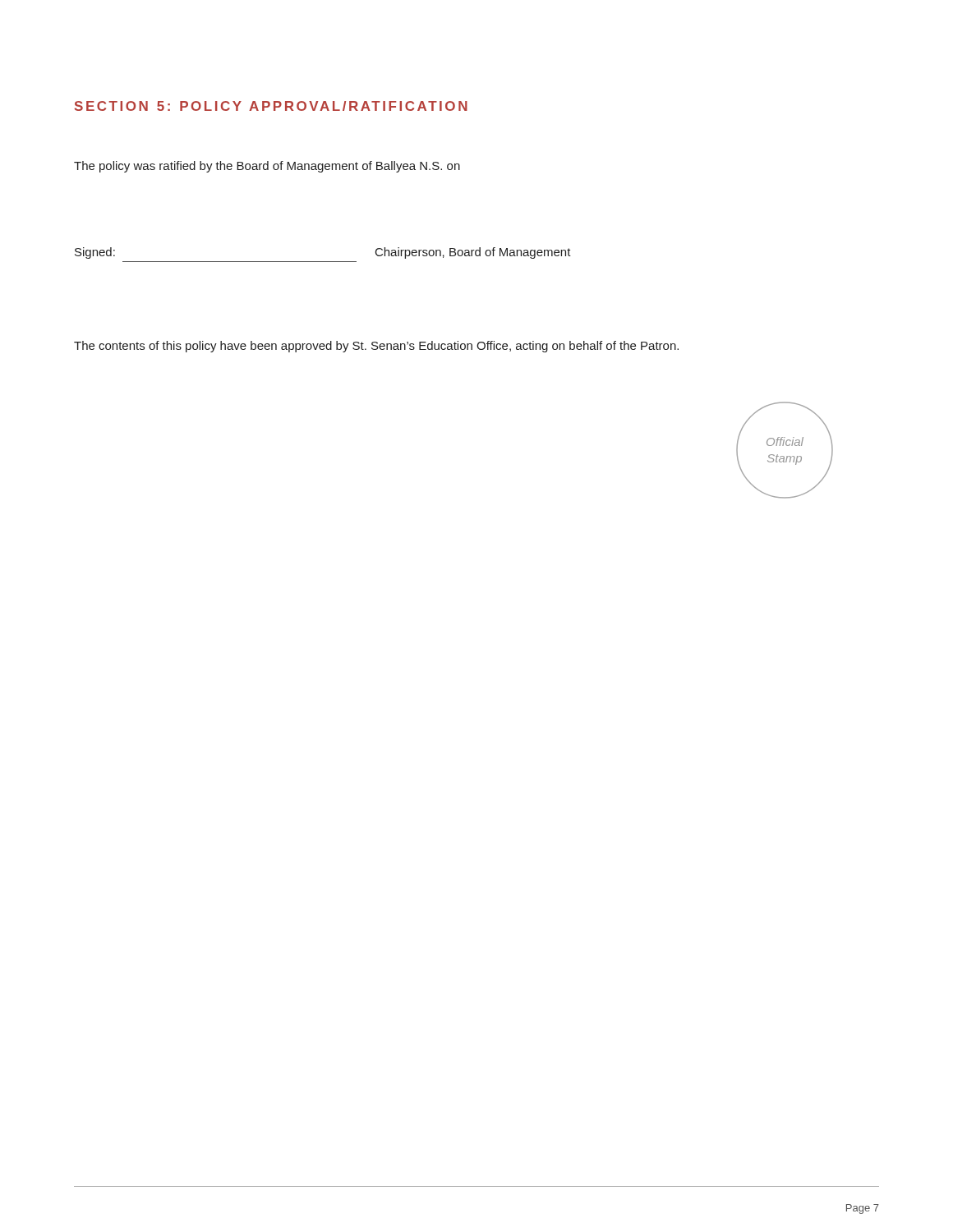The width and height of the screenshot is (953, 1232).
Task: Find the text block that reads "The contents of this policy have been approved"
Action: click(377, 345)
